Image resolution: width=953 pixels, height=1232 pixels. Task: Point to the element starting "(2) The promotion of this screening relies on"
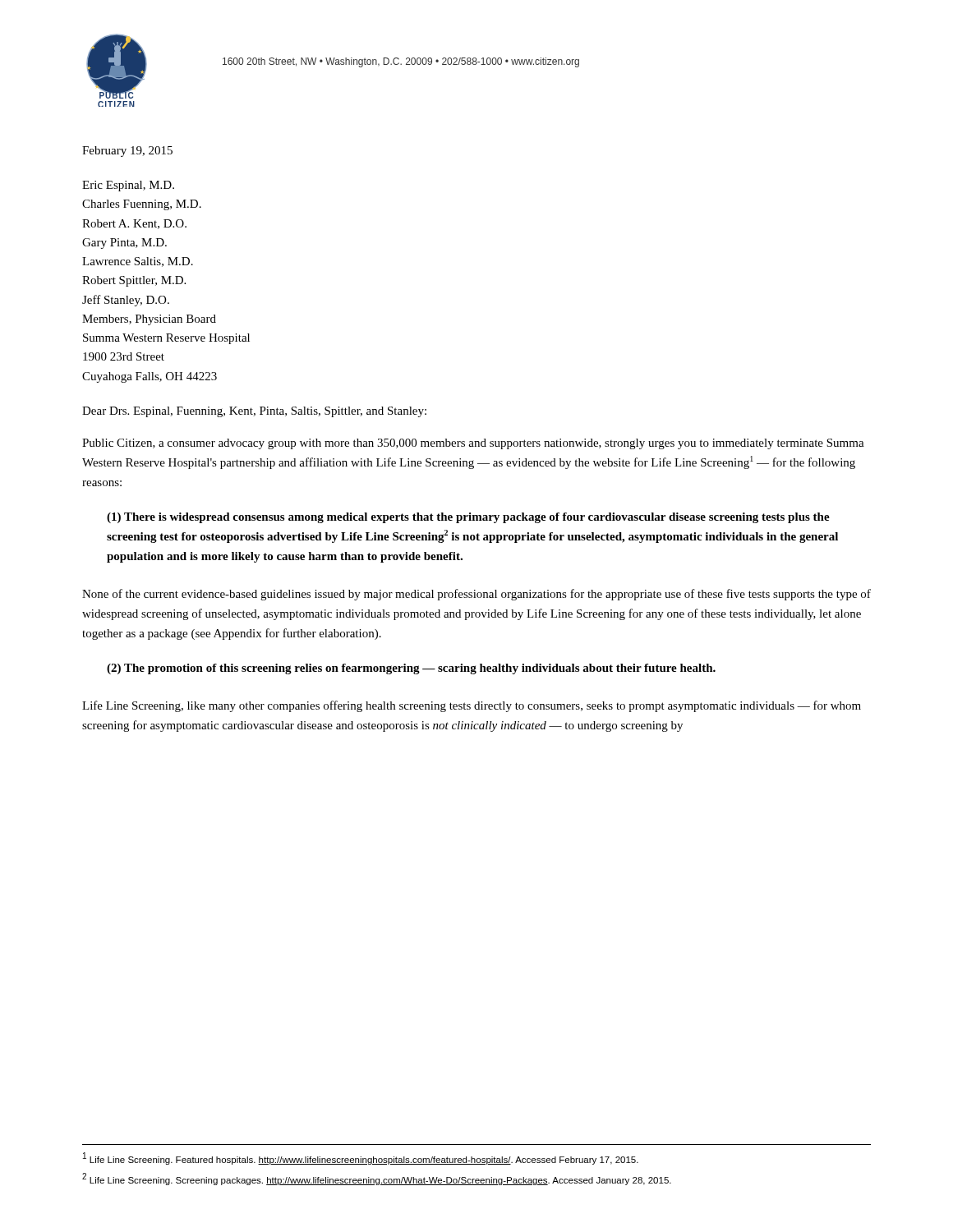click(x=411, y=668)
